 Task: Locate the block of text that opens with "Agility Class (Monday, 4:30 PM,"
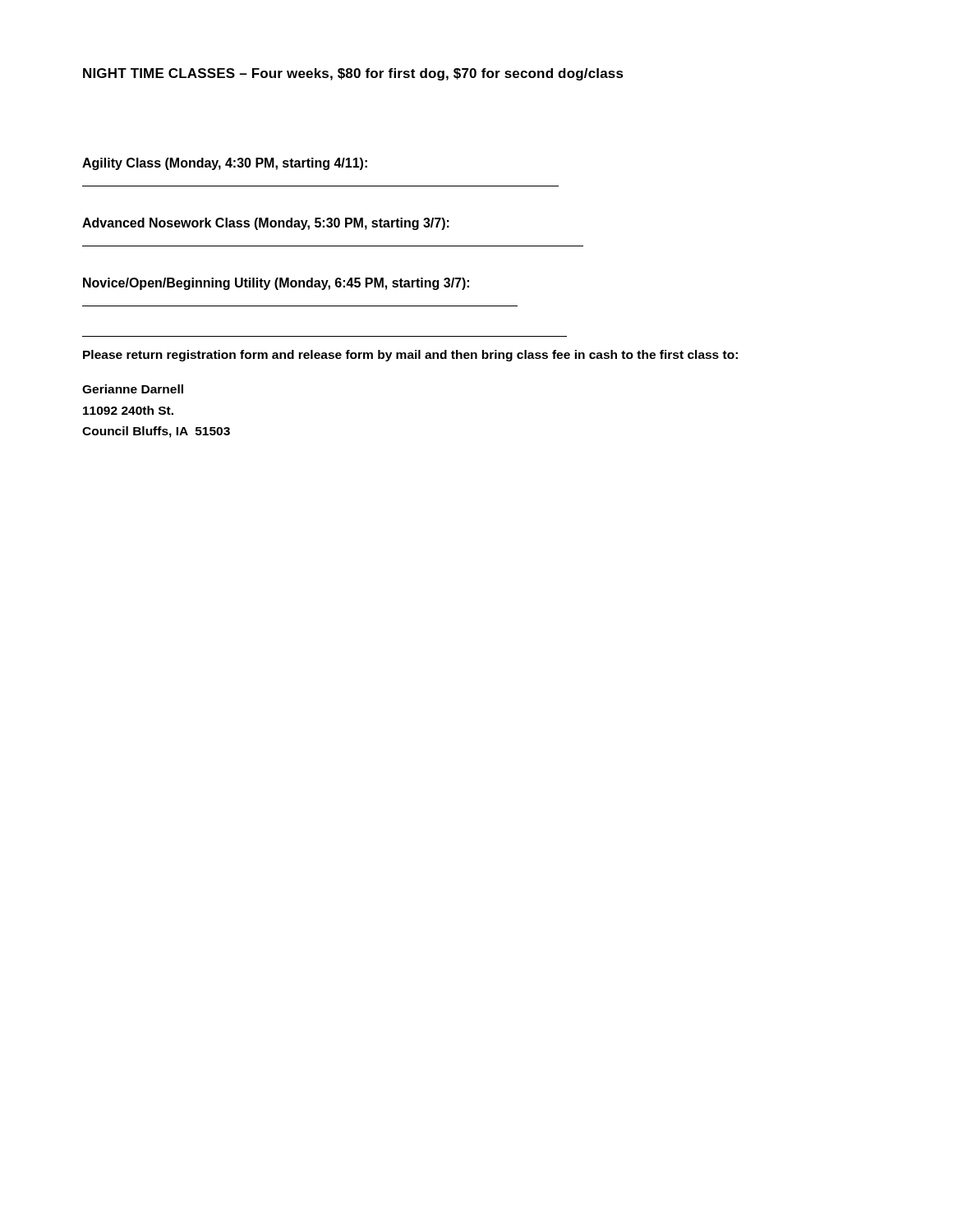(225, 164)
